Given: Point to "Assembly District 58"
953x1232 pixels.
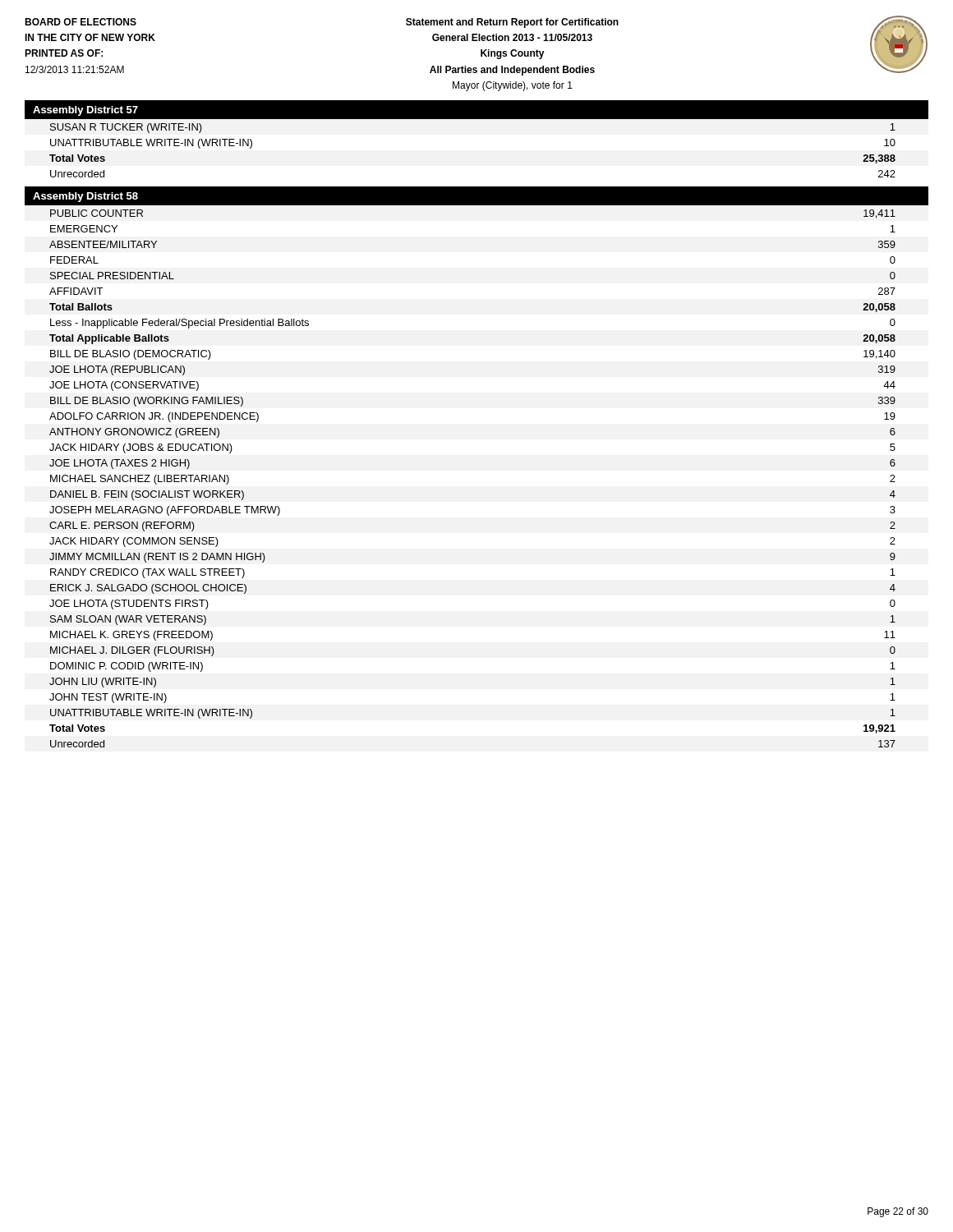Looking at the screenshot, I should click(85, 196).
